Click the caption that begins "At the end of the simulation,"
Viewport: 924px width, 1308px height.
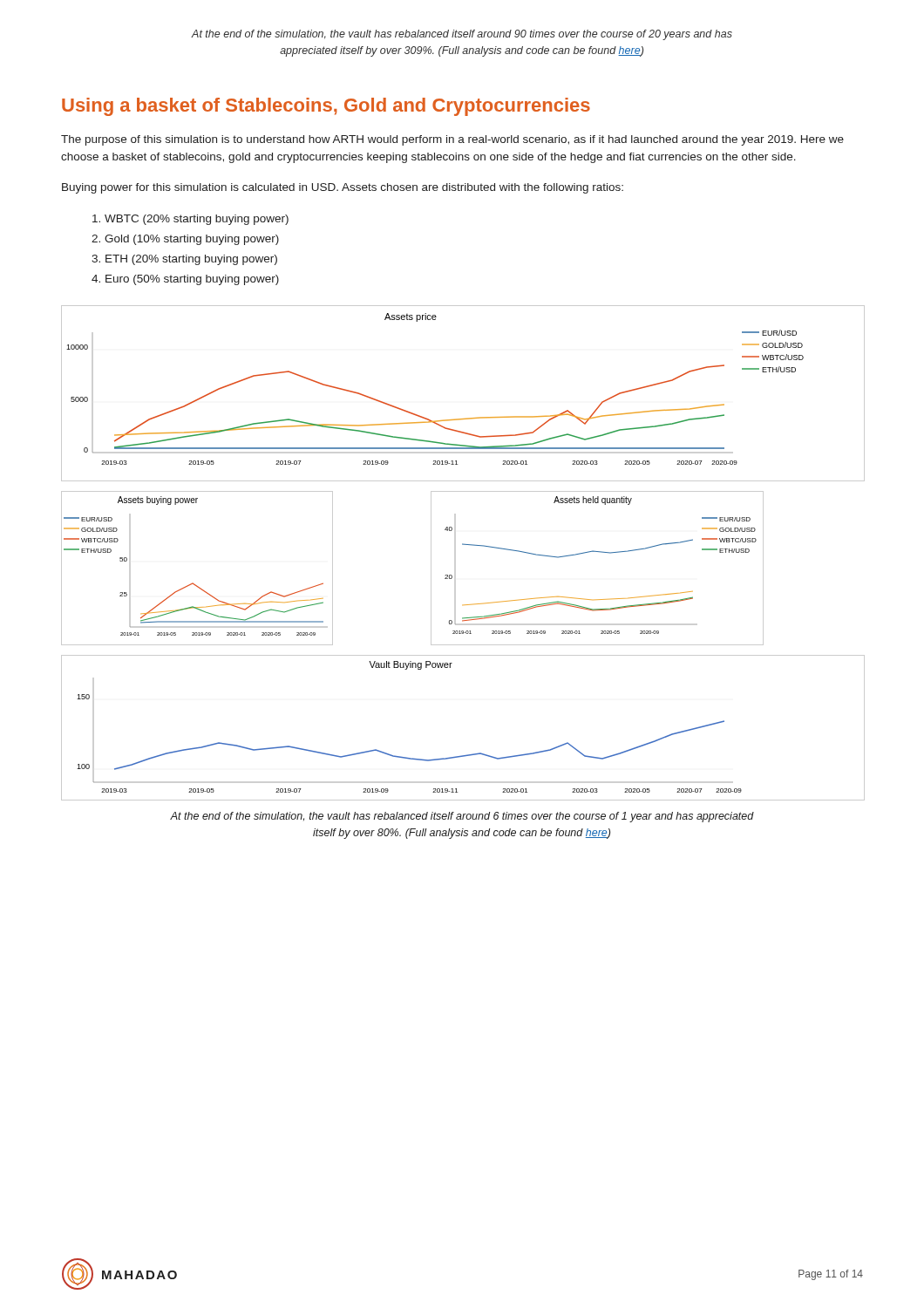pyautogui.click(x=462, y=824)
